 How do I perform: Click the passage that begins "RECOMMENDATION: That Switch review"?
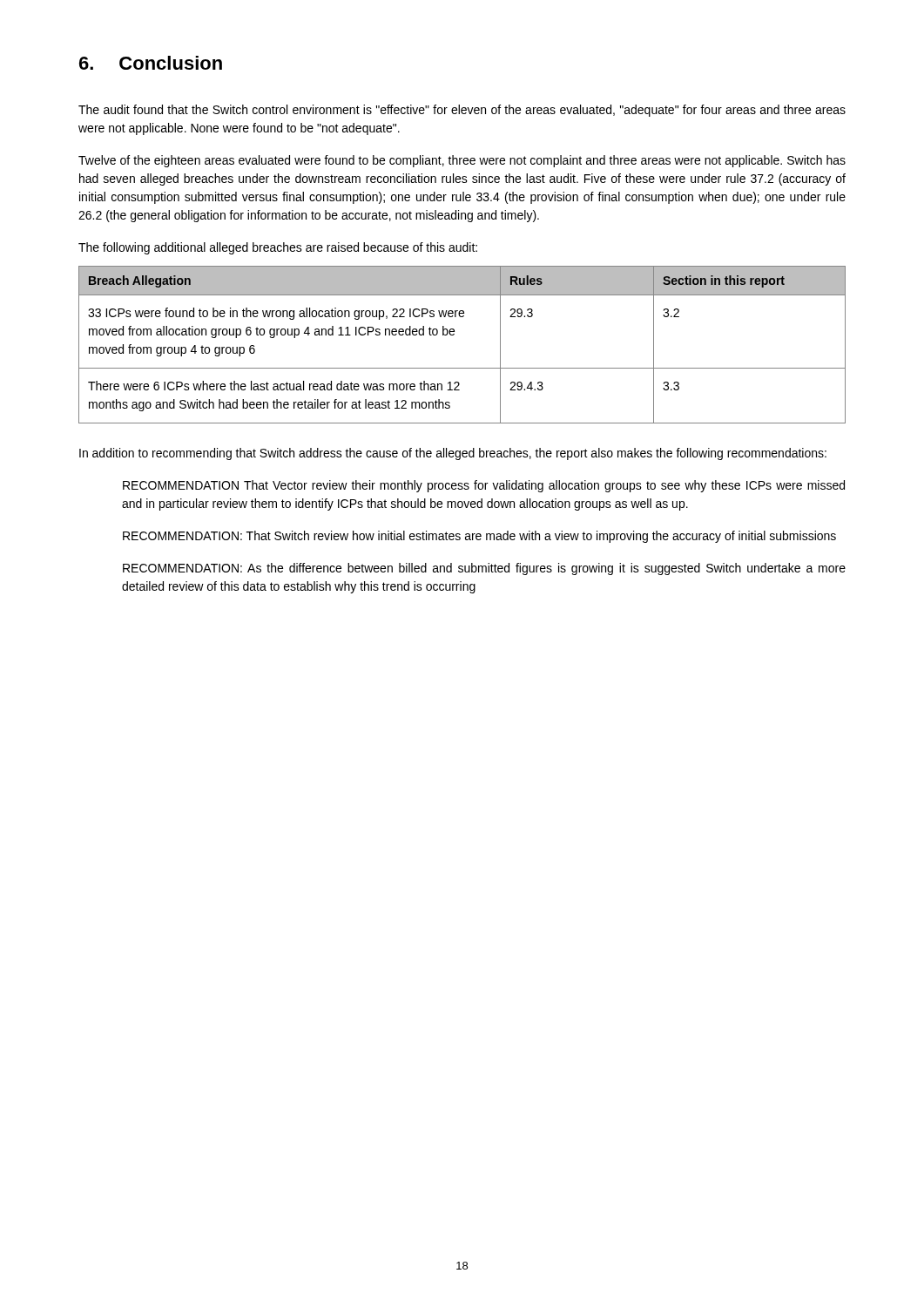pos(479,536)
